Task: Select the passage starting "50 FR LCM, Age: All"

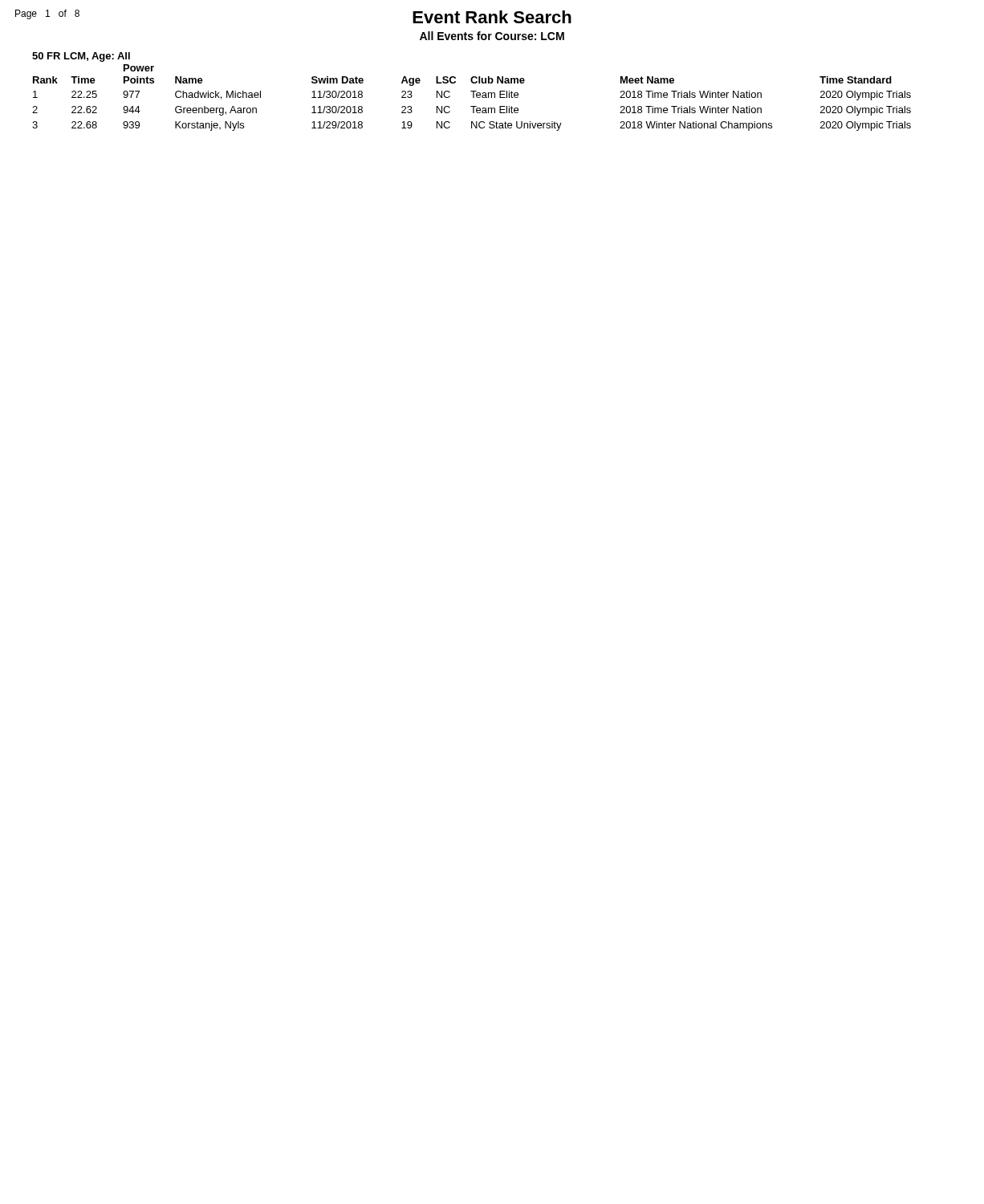Action: click(81, 56)
